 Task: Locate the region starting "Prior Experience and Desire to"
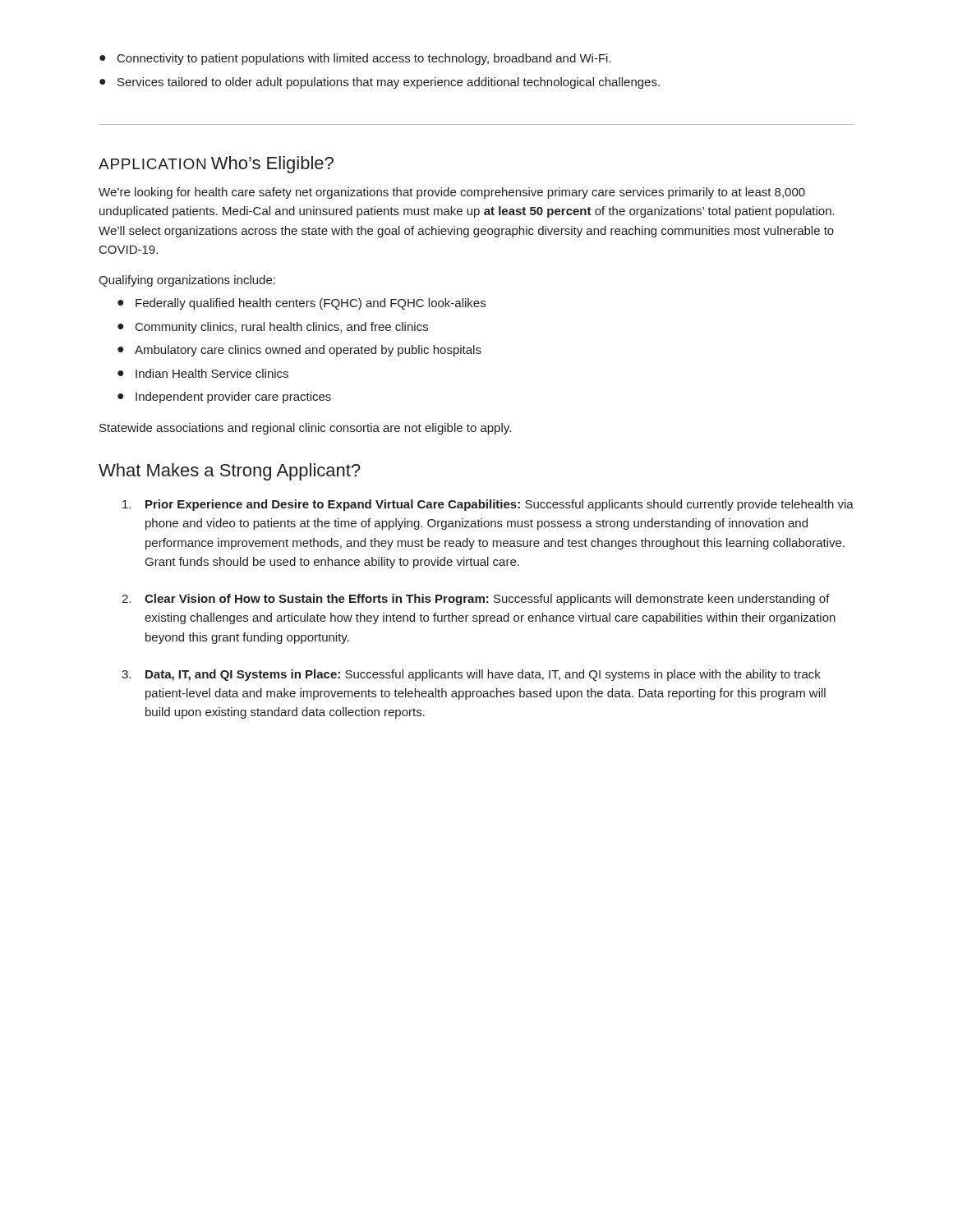tap(488, 533)
